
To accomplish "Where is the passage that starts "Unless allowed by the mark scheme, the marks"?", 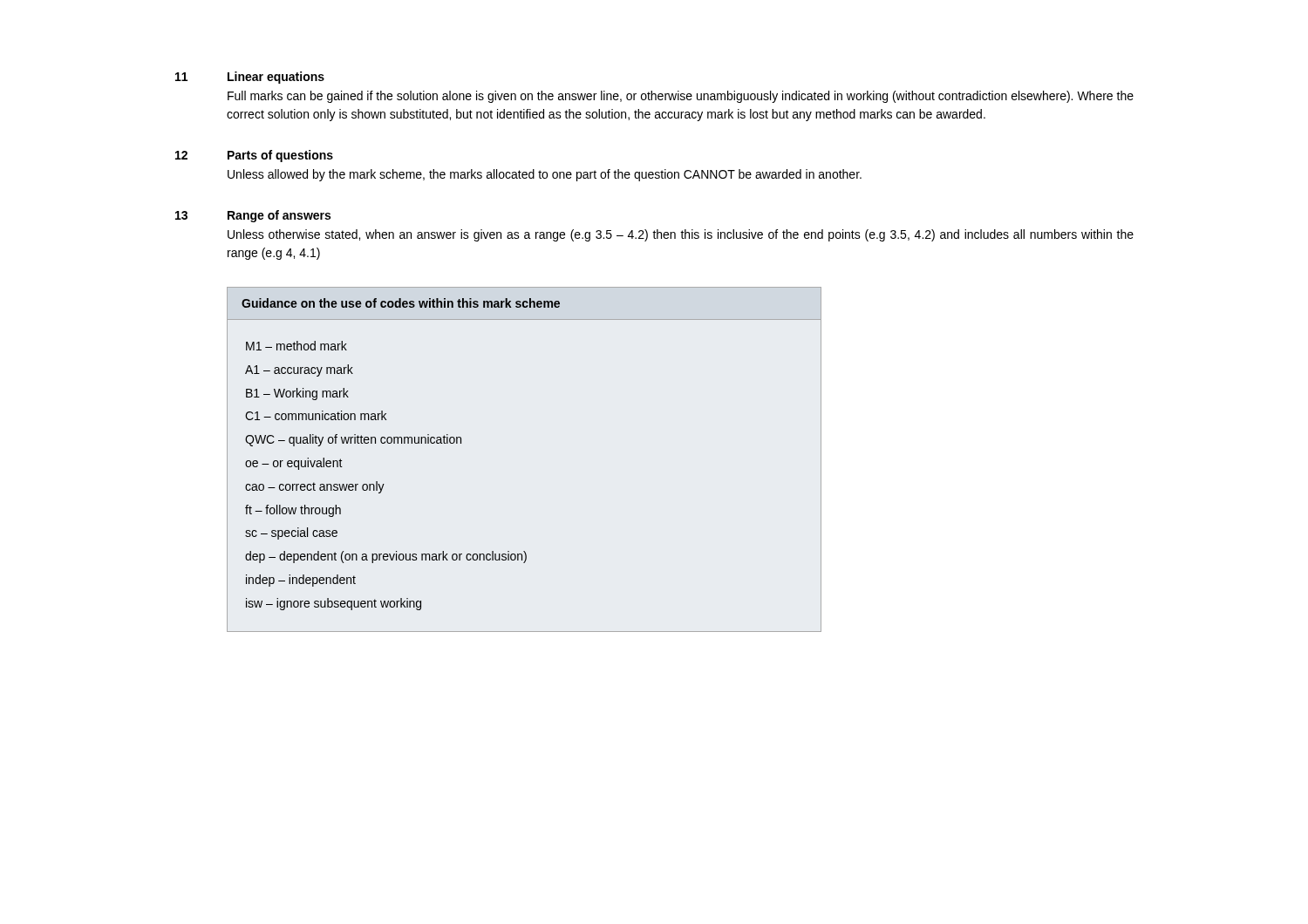I will pos(545,174).
